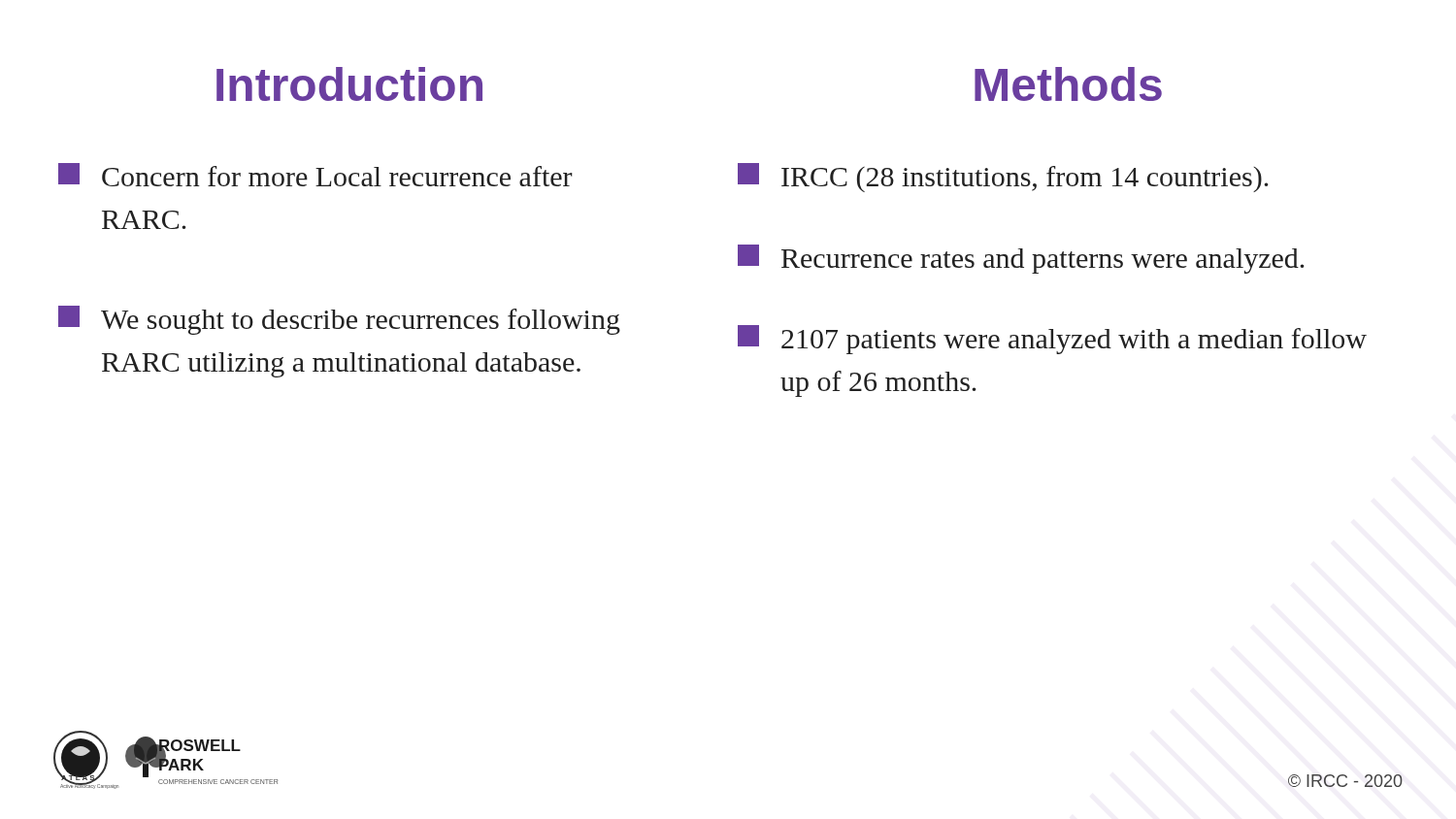The image size is (1456, 819).
Task: Select the list item that reads "Recurrence rates and patterns were analyzed."
Action: [1022, 257]
